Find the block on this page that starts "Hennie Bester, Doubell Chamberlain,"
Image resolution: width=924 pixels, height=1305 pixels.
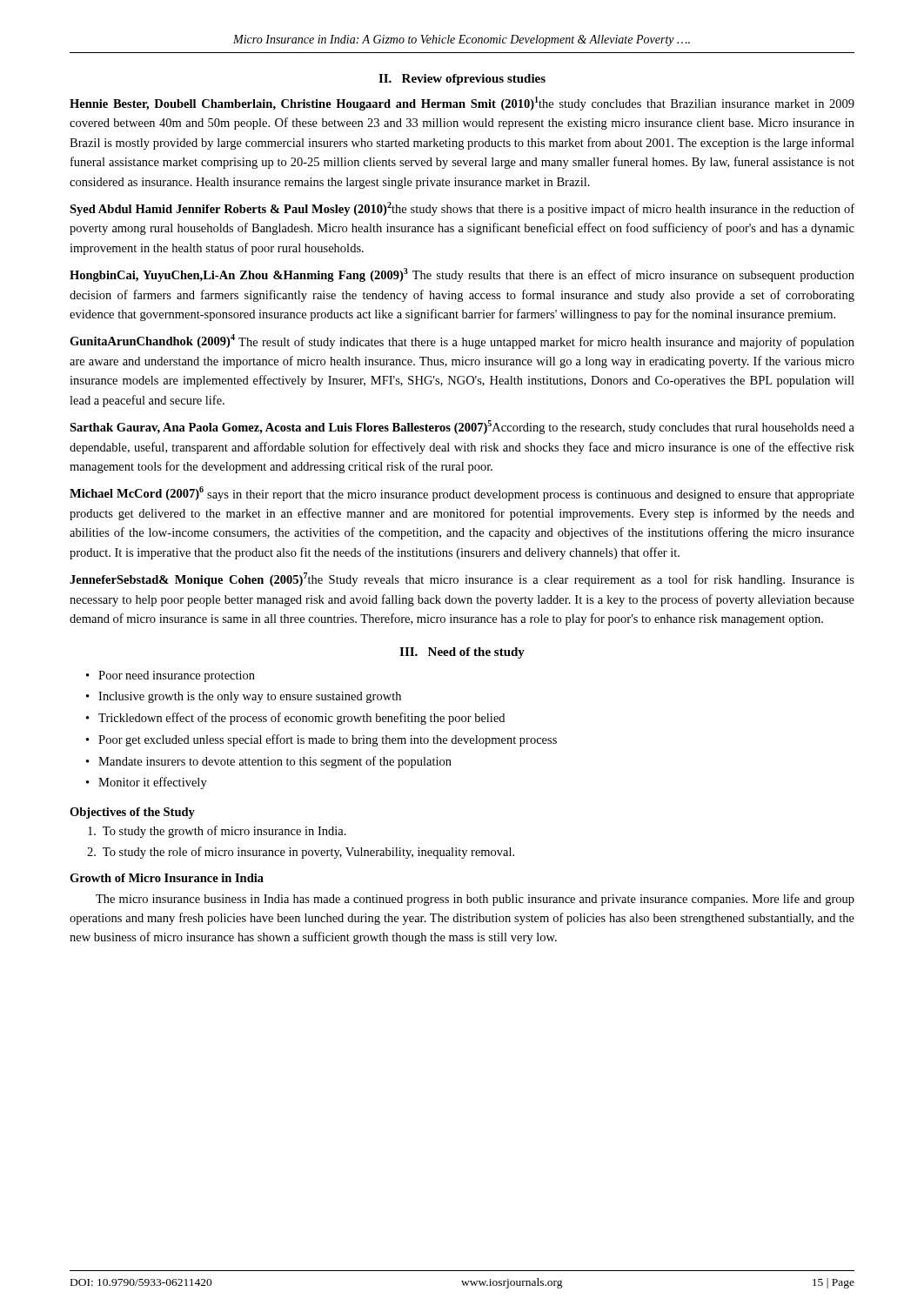point(462,142)
